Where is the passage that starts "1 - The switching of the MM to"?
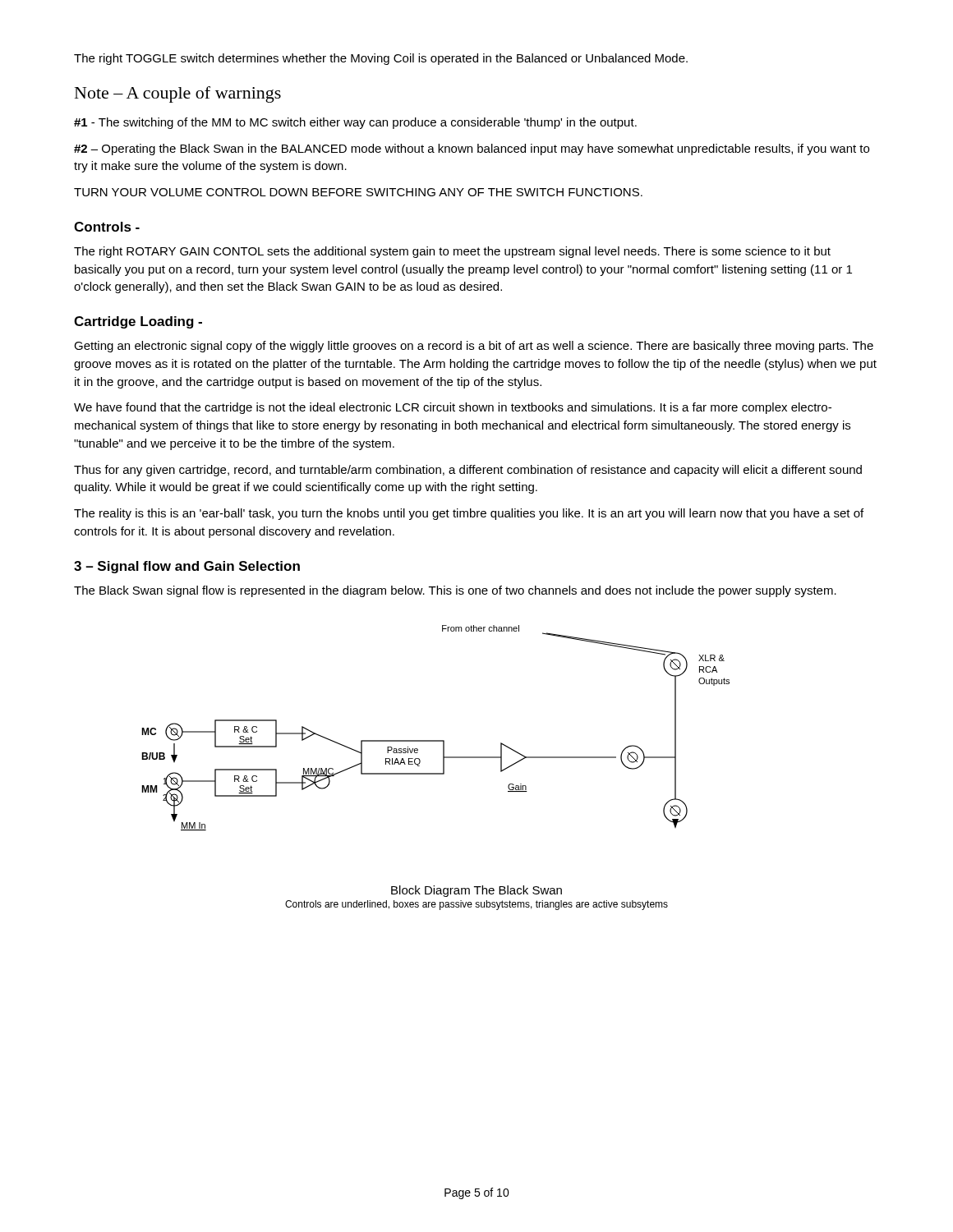953x1232 pixels. pyautogui.click(x=356, y=122)
